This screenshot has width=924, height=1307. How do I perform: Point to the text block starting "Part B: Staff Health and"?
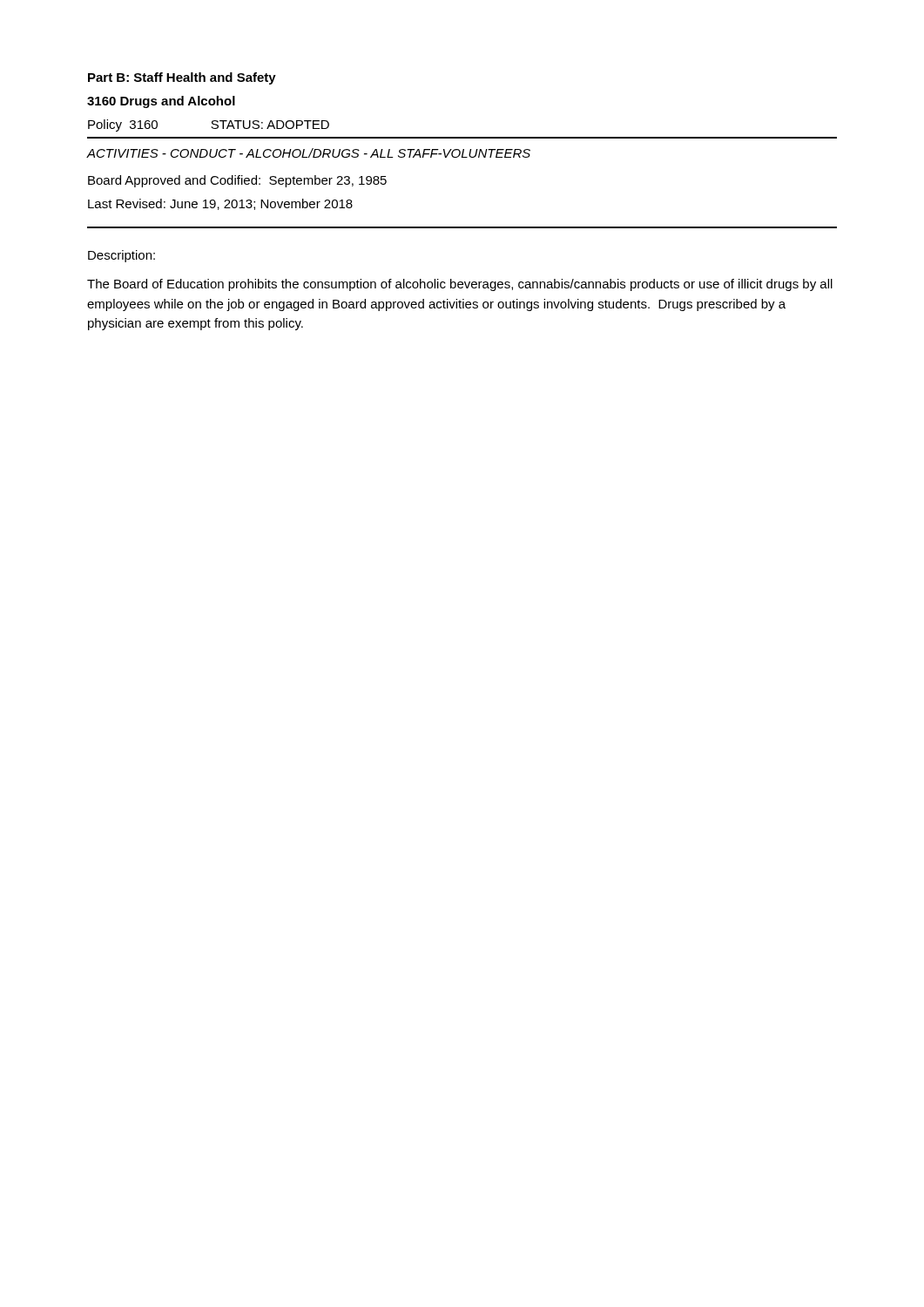[181, 77]
